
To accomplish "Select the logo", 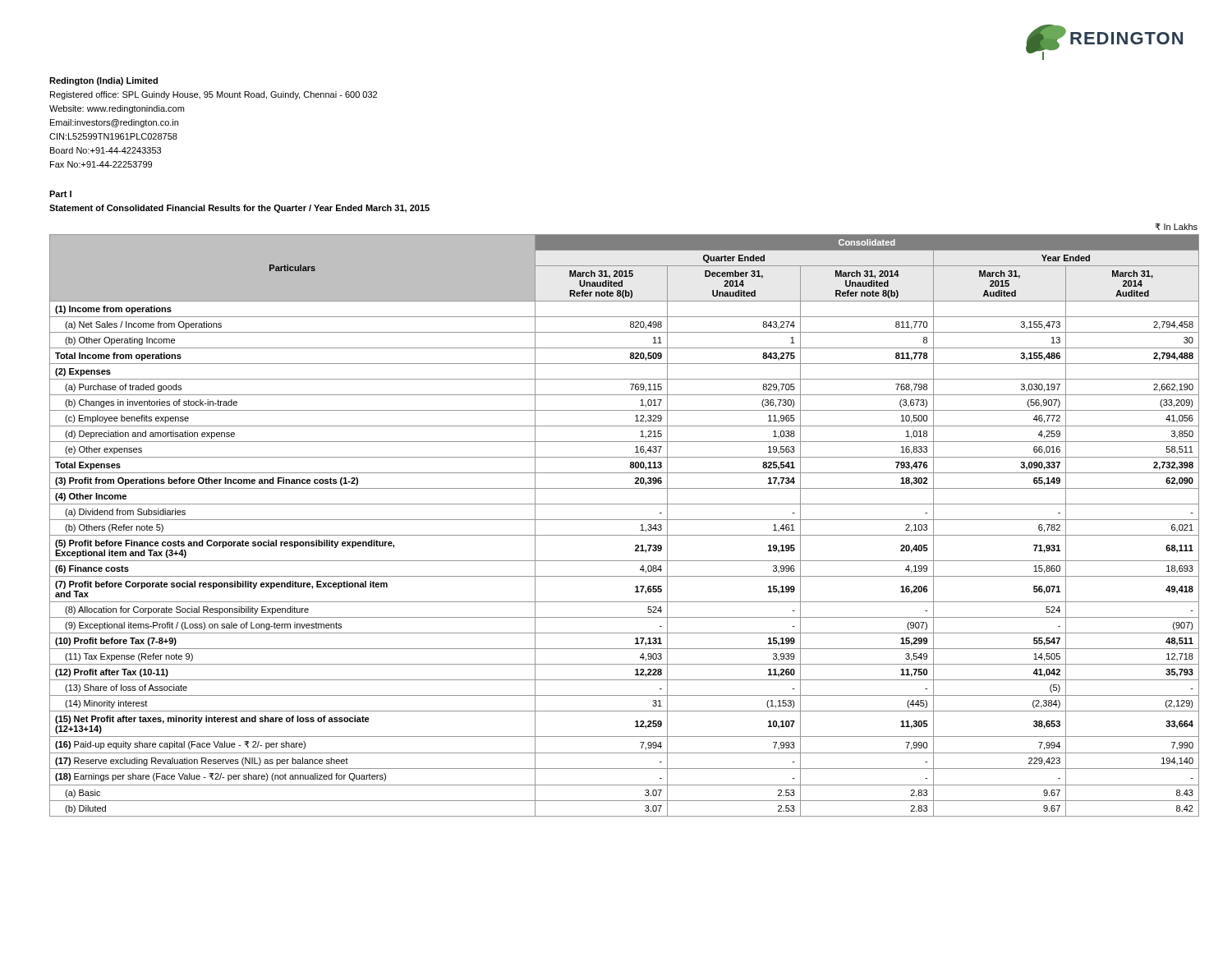I will pyautogui.click(x=1109, y=38).
